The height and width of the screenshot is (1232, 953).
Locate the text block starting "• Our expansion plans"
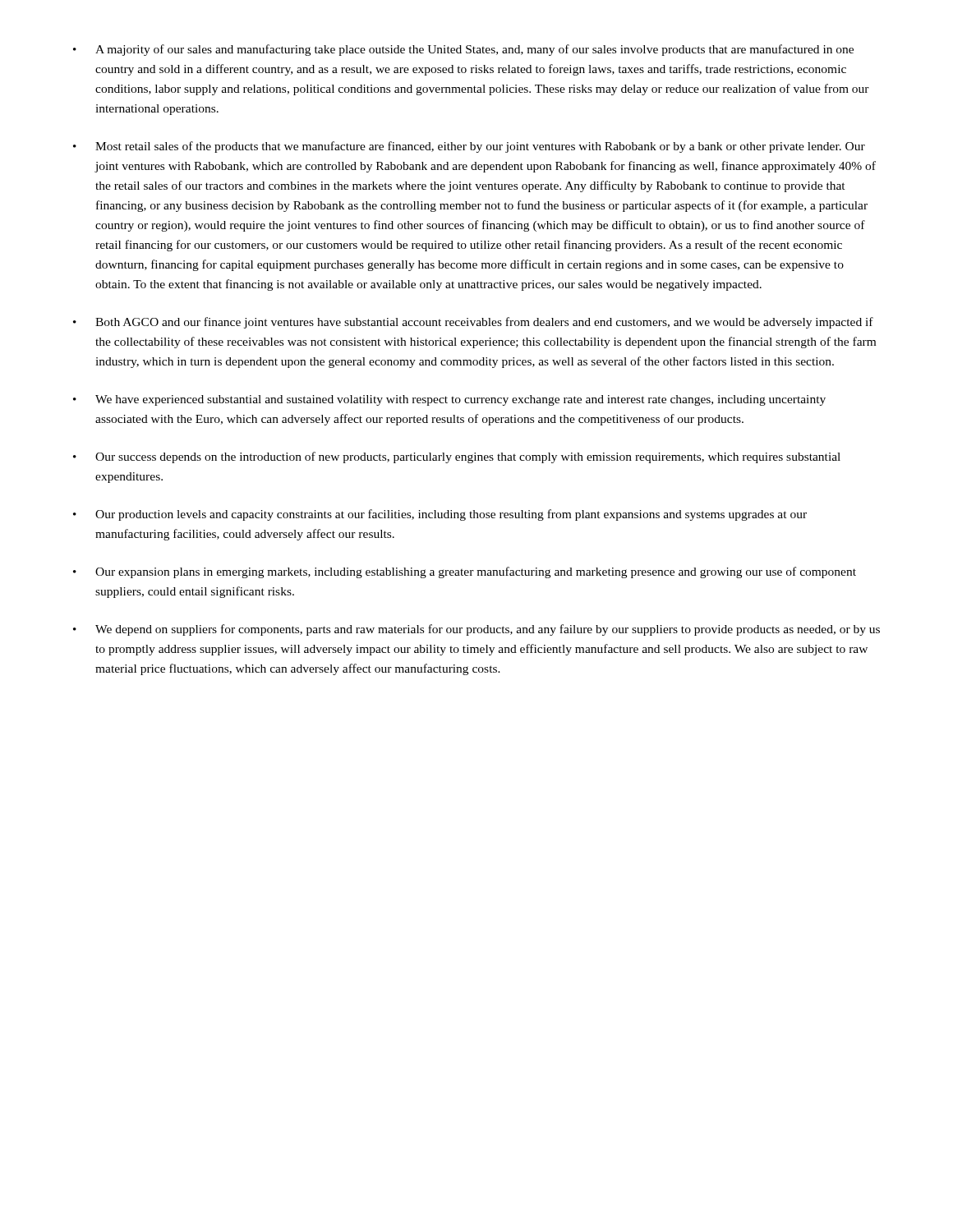click(476, 582)
